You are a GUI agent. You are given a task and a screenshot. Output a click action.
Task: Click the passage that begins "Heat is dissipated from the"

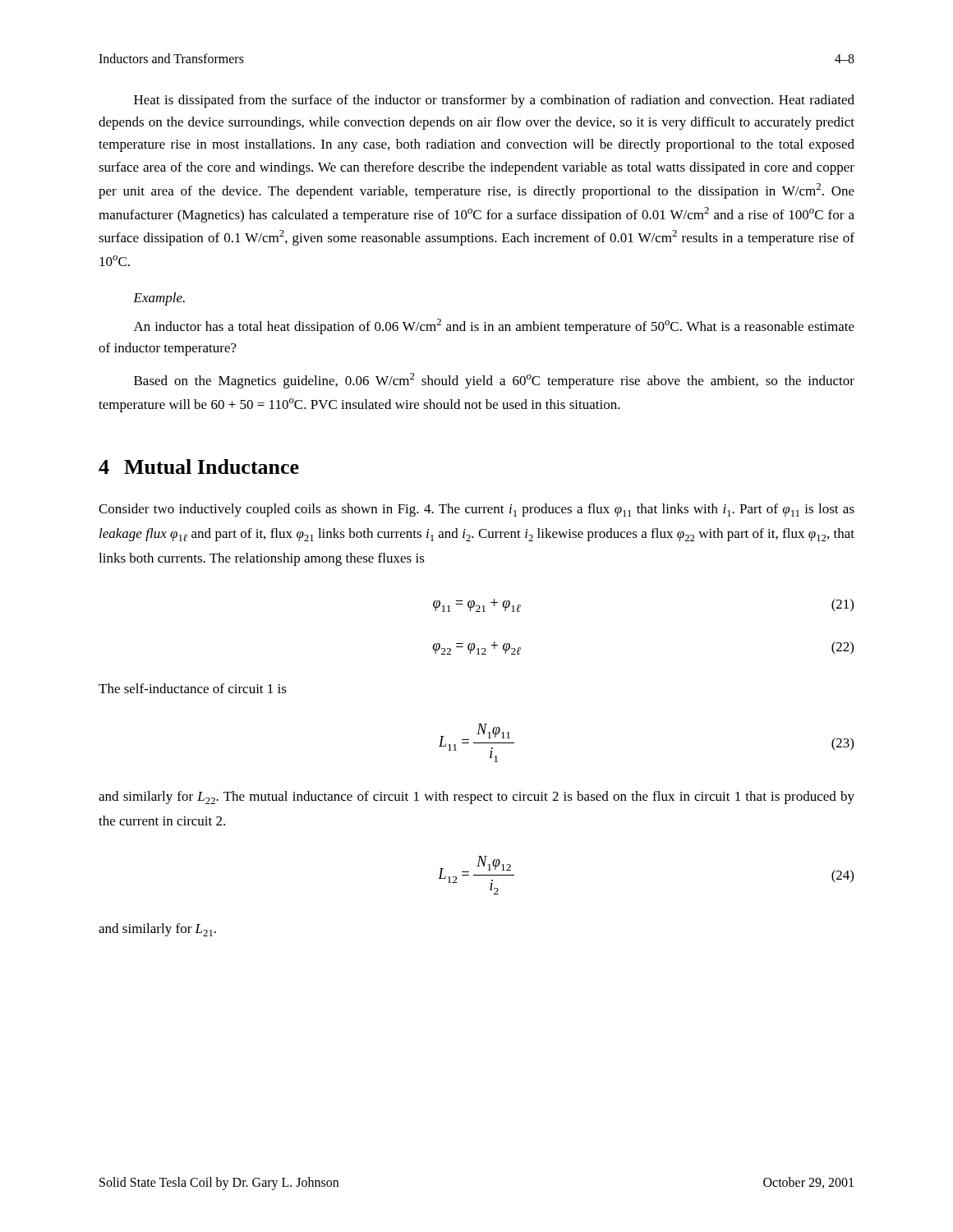tap(476, 181)
